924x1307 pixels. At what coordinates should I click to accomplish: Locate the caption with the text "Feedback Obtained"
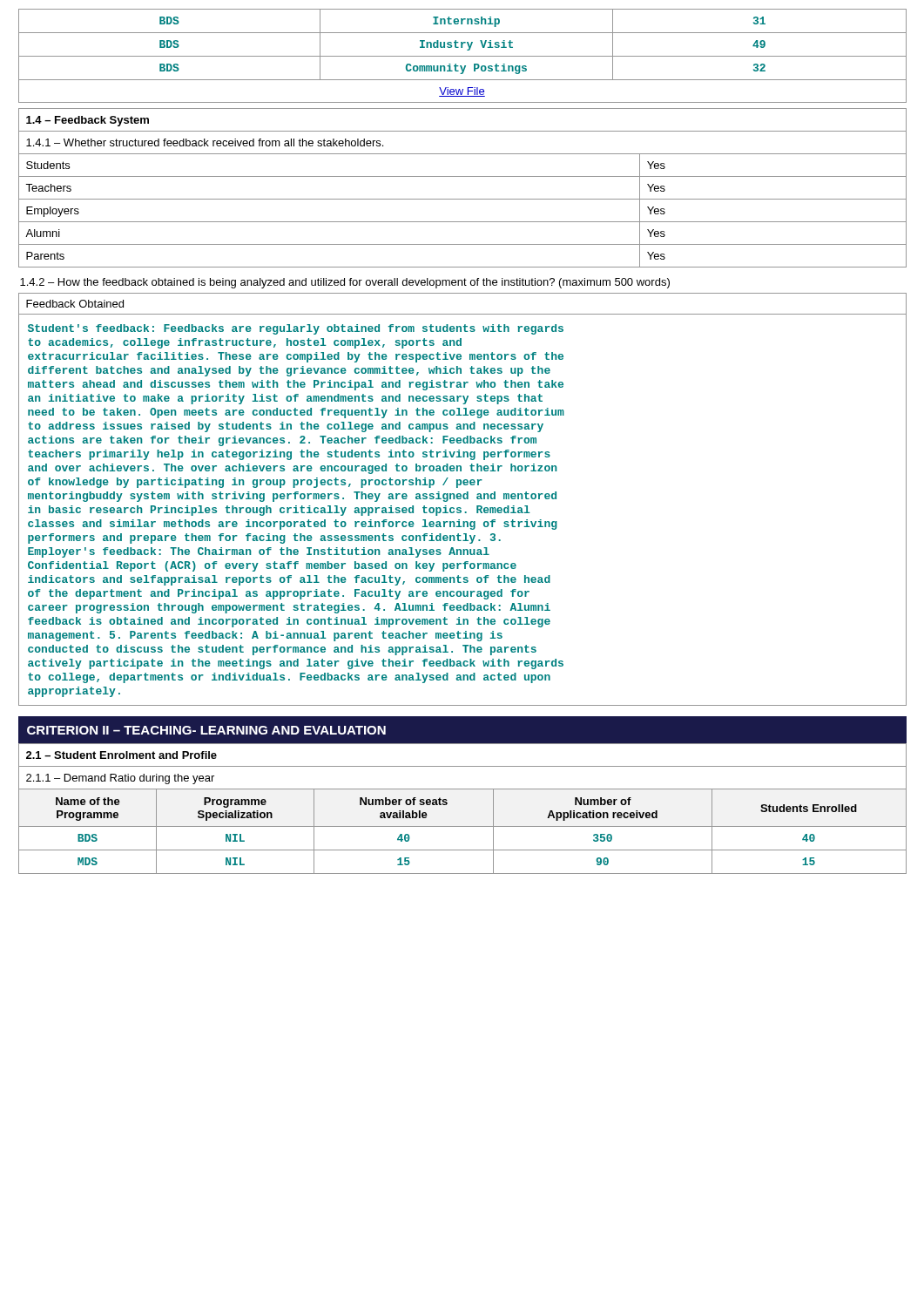click(75, 304)
